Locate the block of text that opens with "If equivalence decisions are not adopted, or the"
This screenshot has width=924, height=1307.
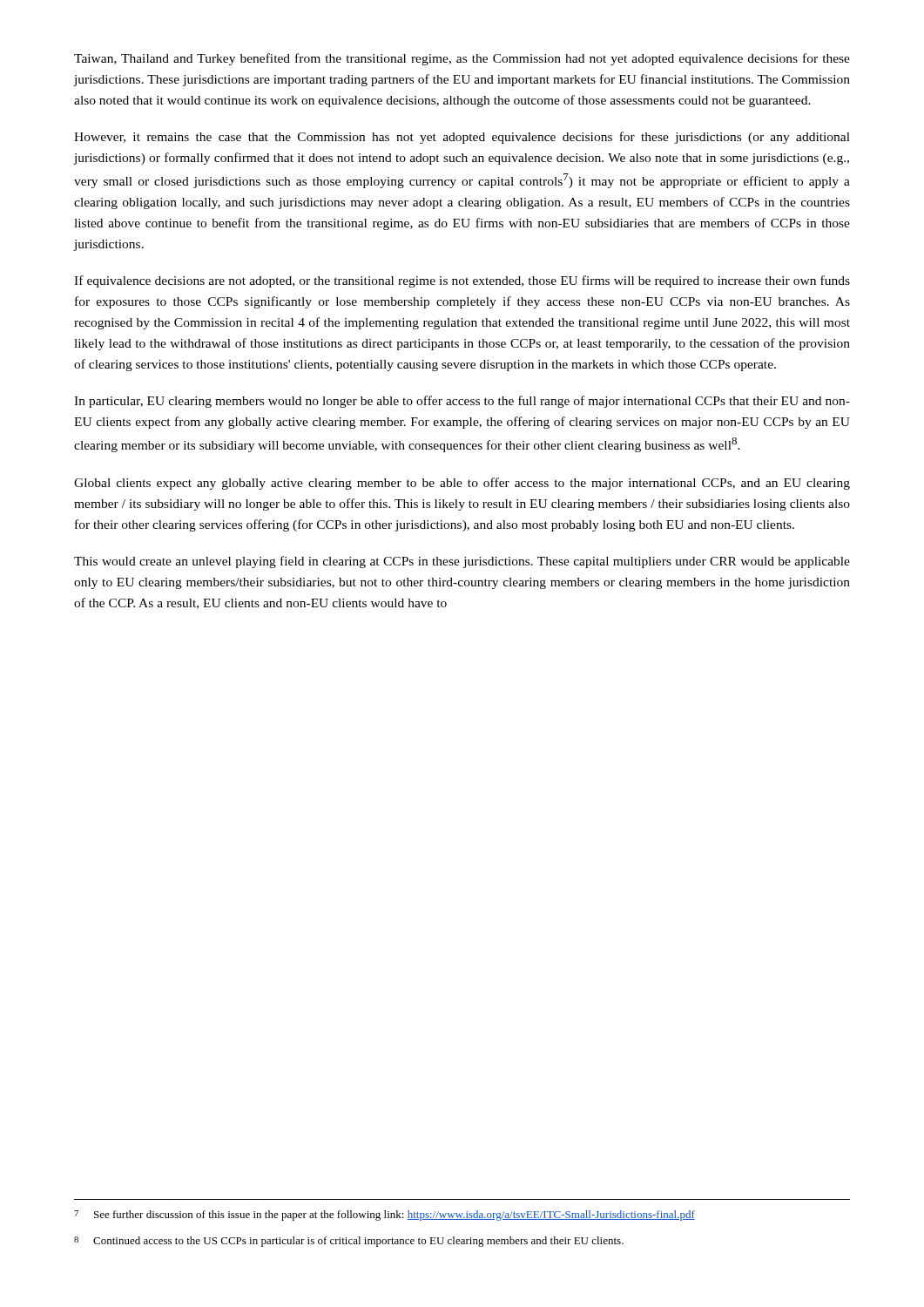[462, 322]
